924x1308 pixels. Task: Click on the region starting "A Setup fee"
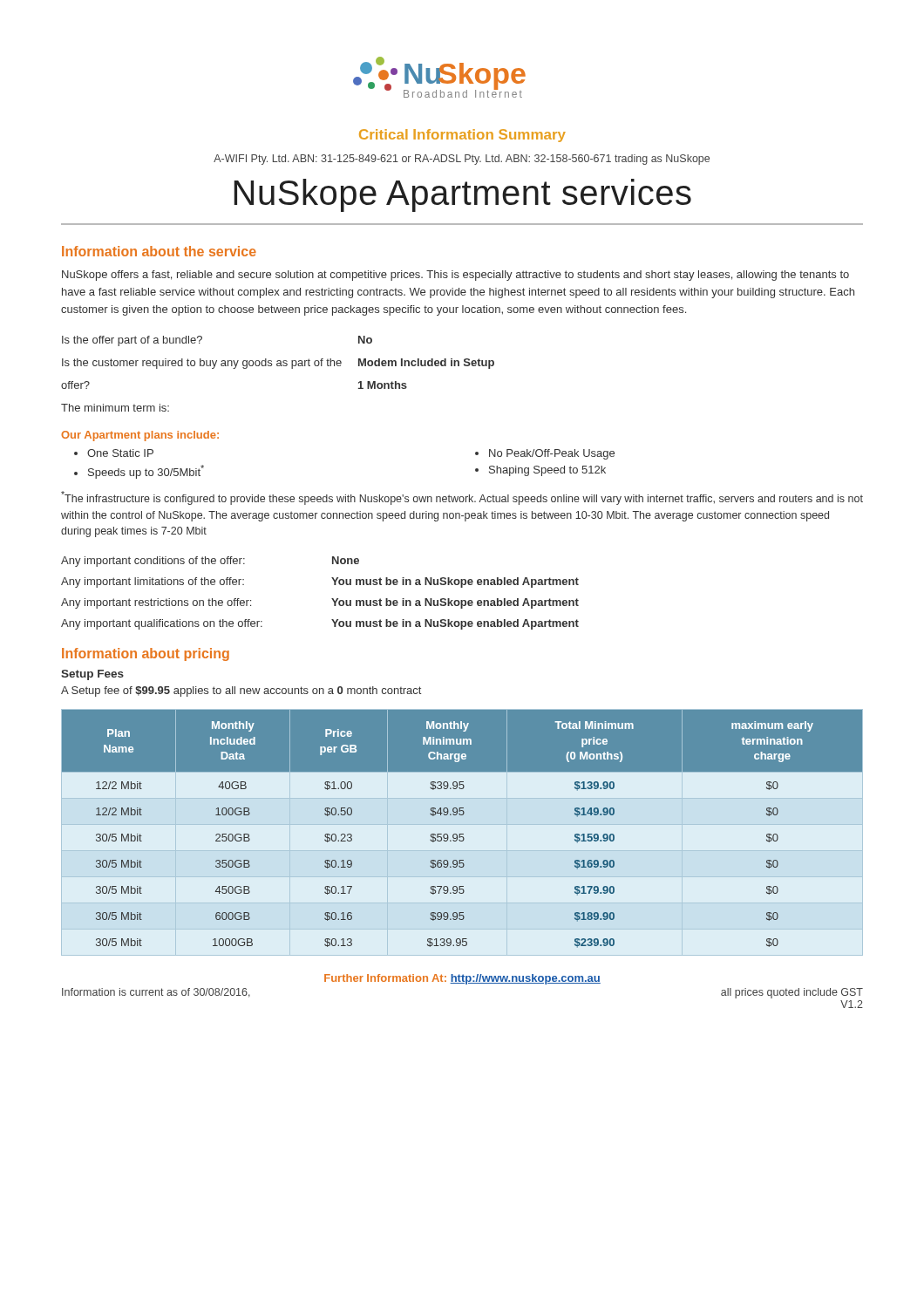241,690
